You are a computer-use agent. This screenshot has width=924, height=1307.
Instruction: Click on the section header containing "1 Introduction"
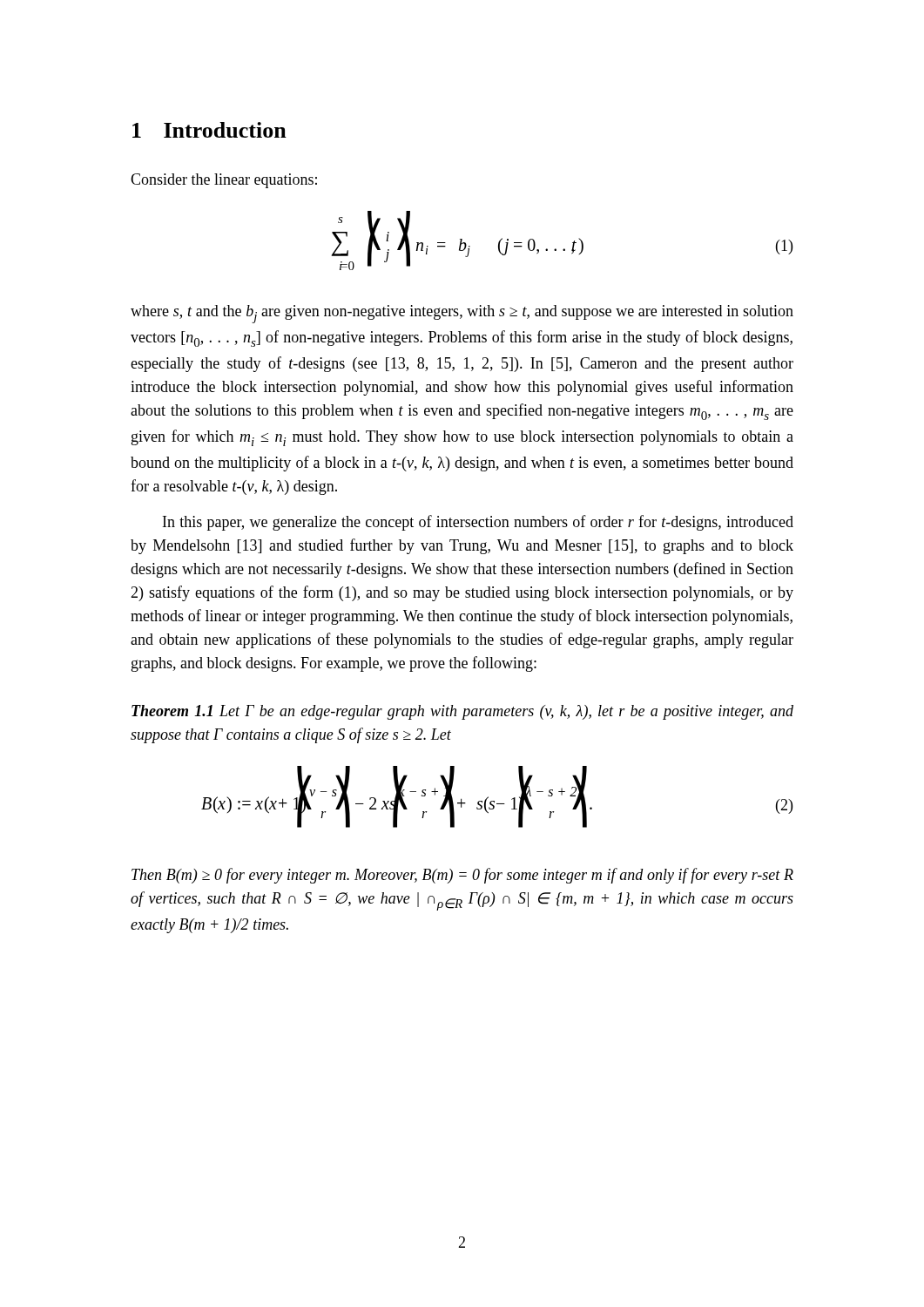(x=209, y=130)
